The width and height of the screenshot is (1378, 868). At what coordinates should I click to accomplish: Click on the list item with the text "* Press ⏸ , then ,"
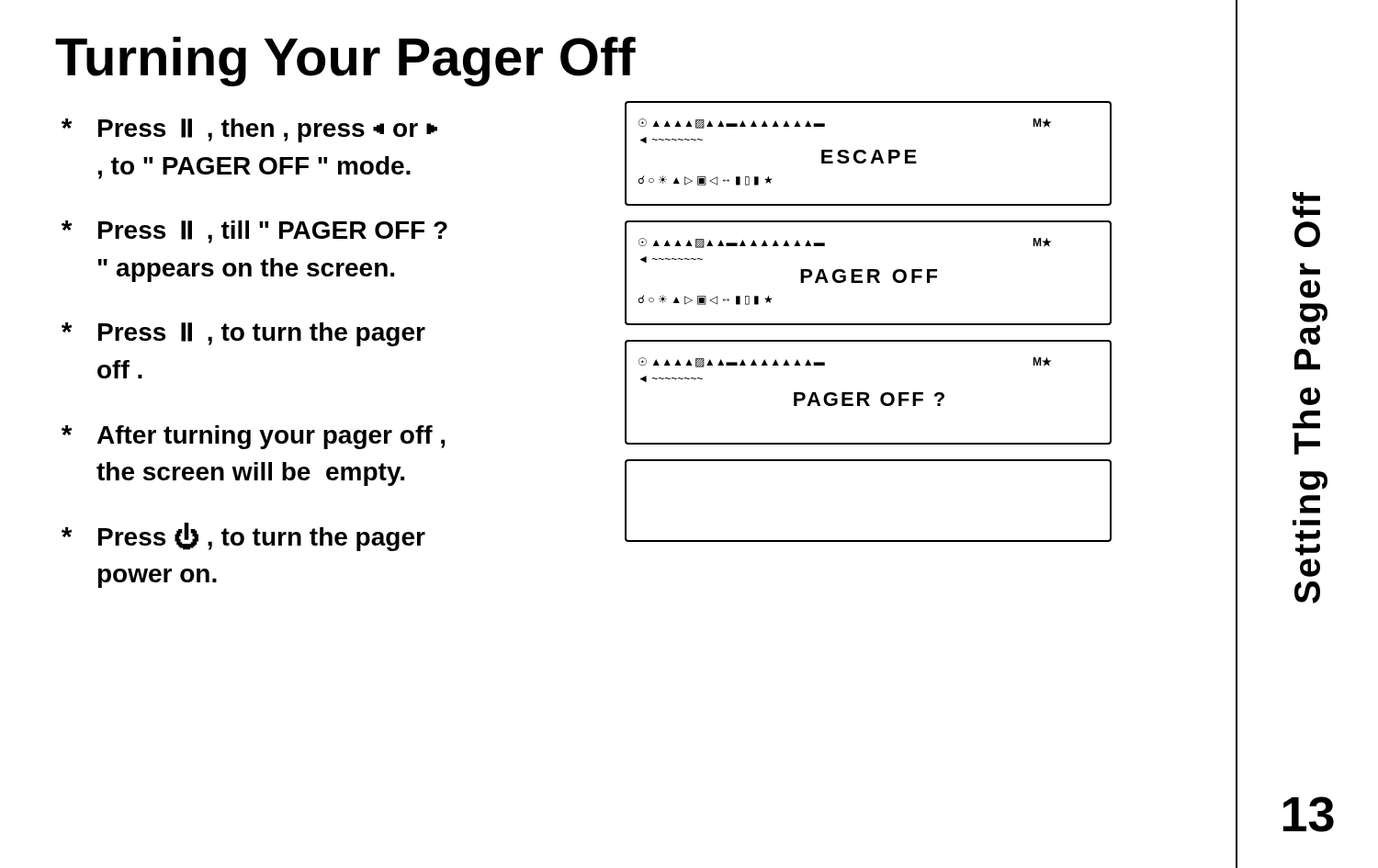(237, 148)
